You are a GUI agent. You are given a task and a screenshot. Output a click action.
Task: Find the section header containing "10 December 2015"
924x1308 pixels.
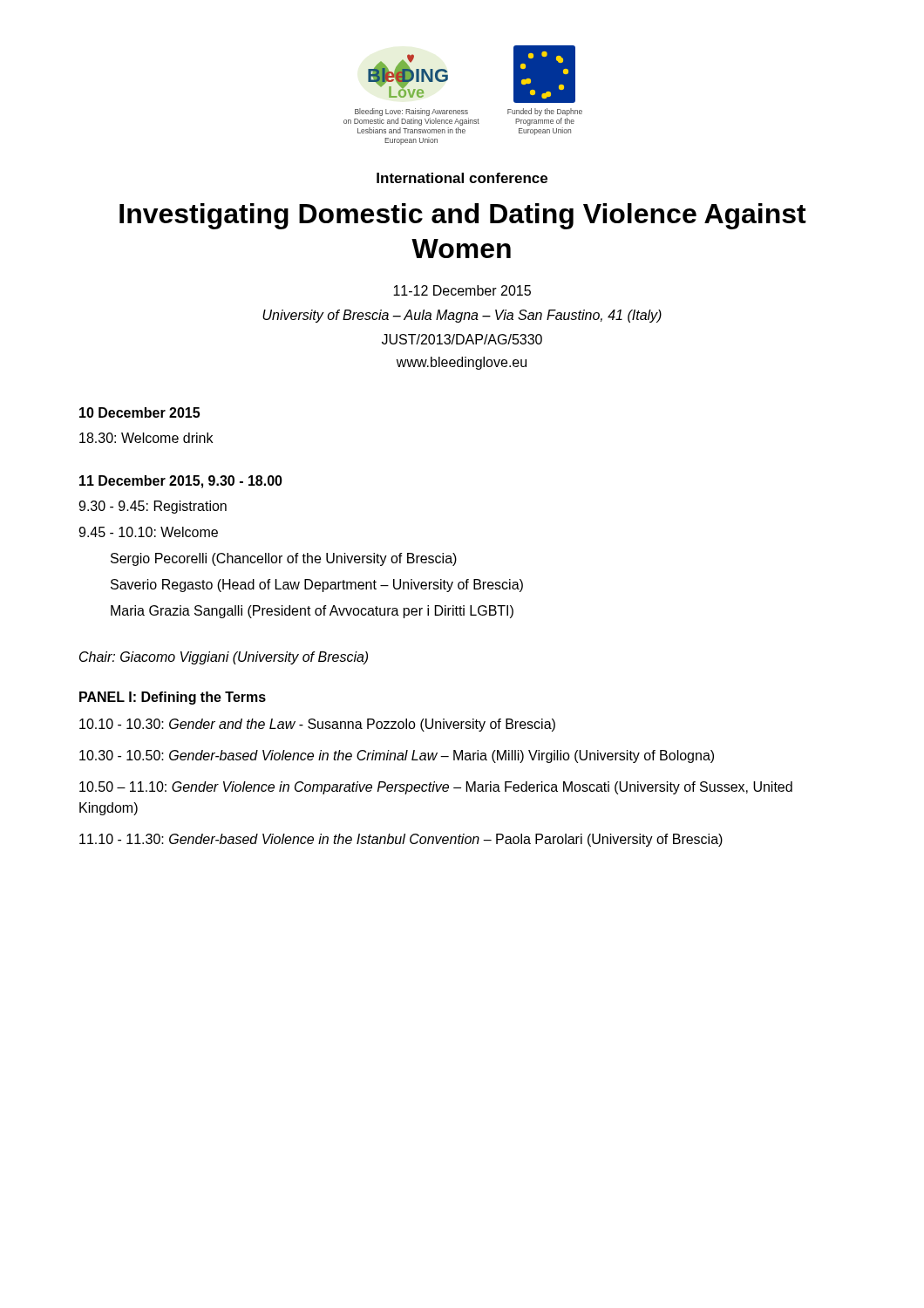click(x=139, y=413)
